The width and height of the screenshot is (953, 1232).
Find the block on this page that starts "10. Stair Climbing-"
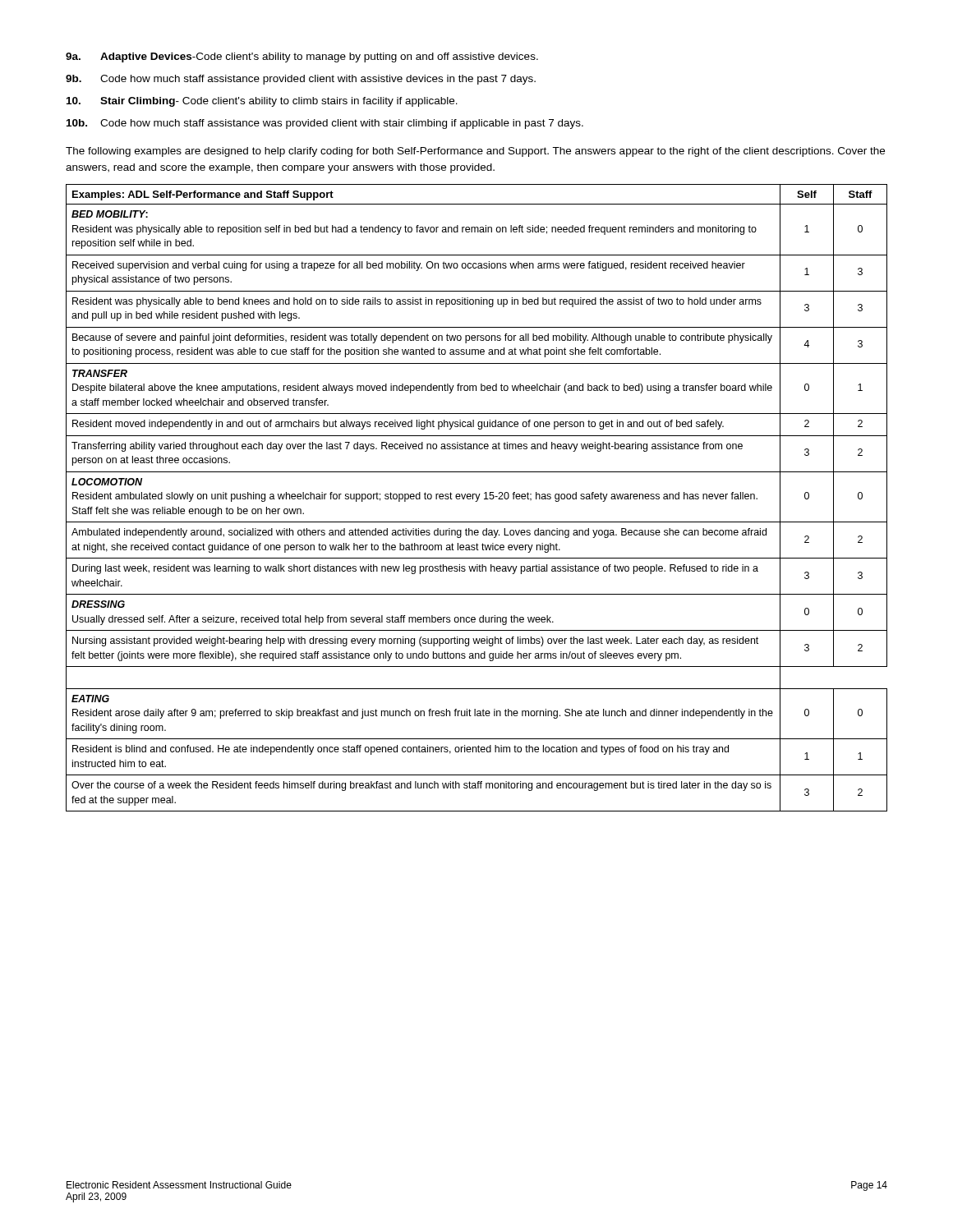pos(262,102)
